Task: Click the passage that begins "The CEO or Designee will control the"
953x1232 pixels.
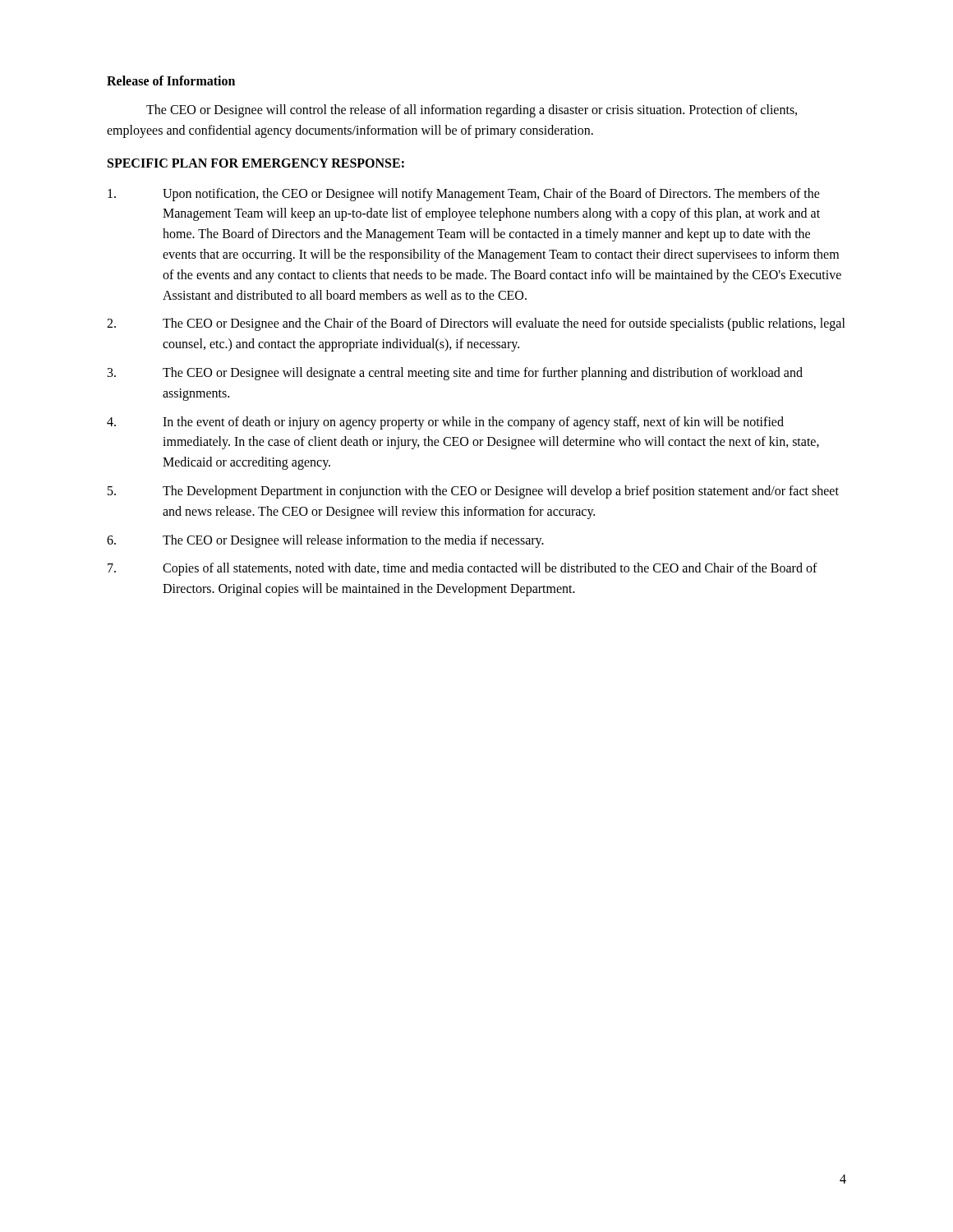Action: point(452,120)
